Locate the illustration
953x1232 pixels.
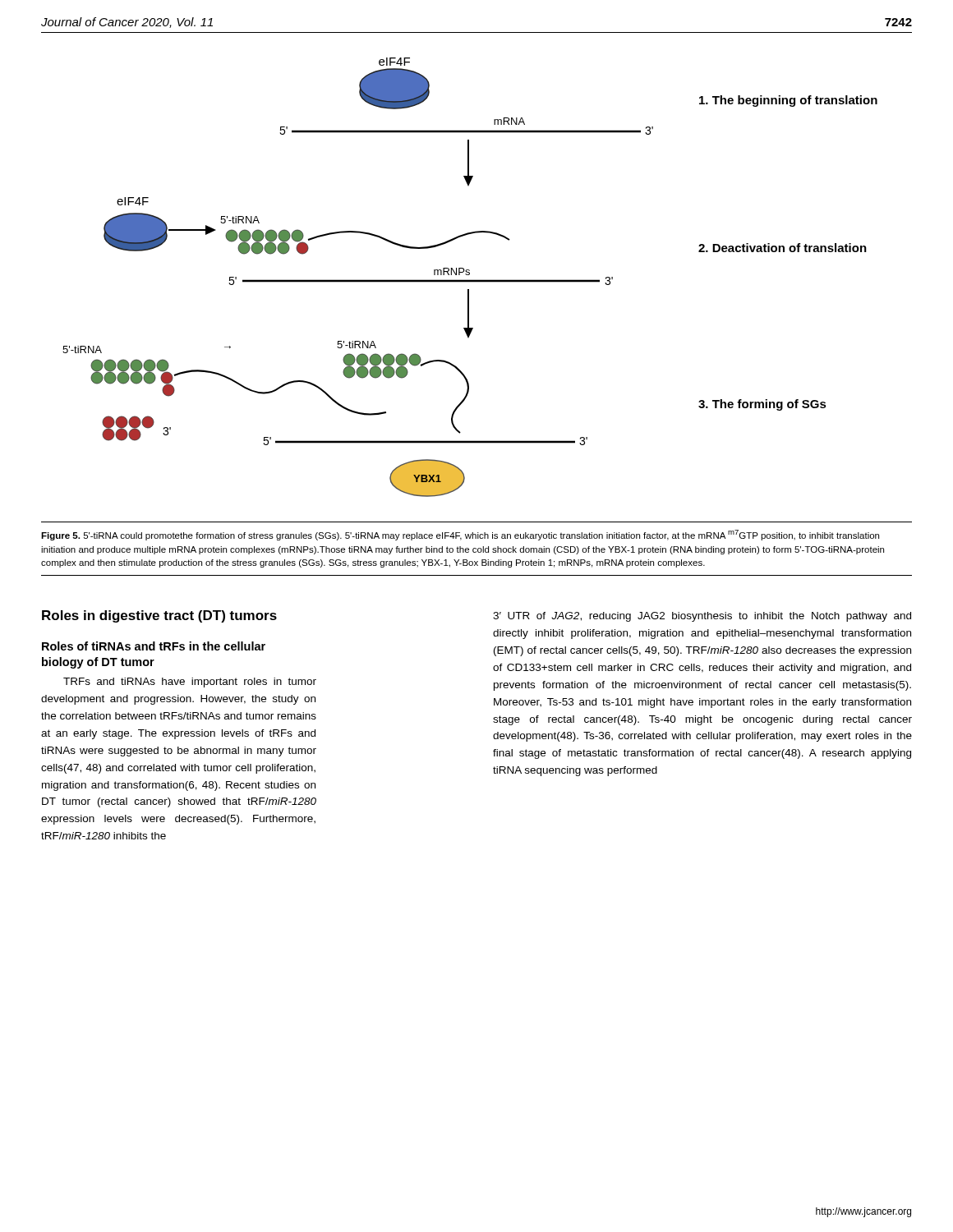[476, 281]
